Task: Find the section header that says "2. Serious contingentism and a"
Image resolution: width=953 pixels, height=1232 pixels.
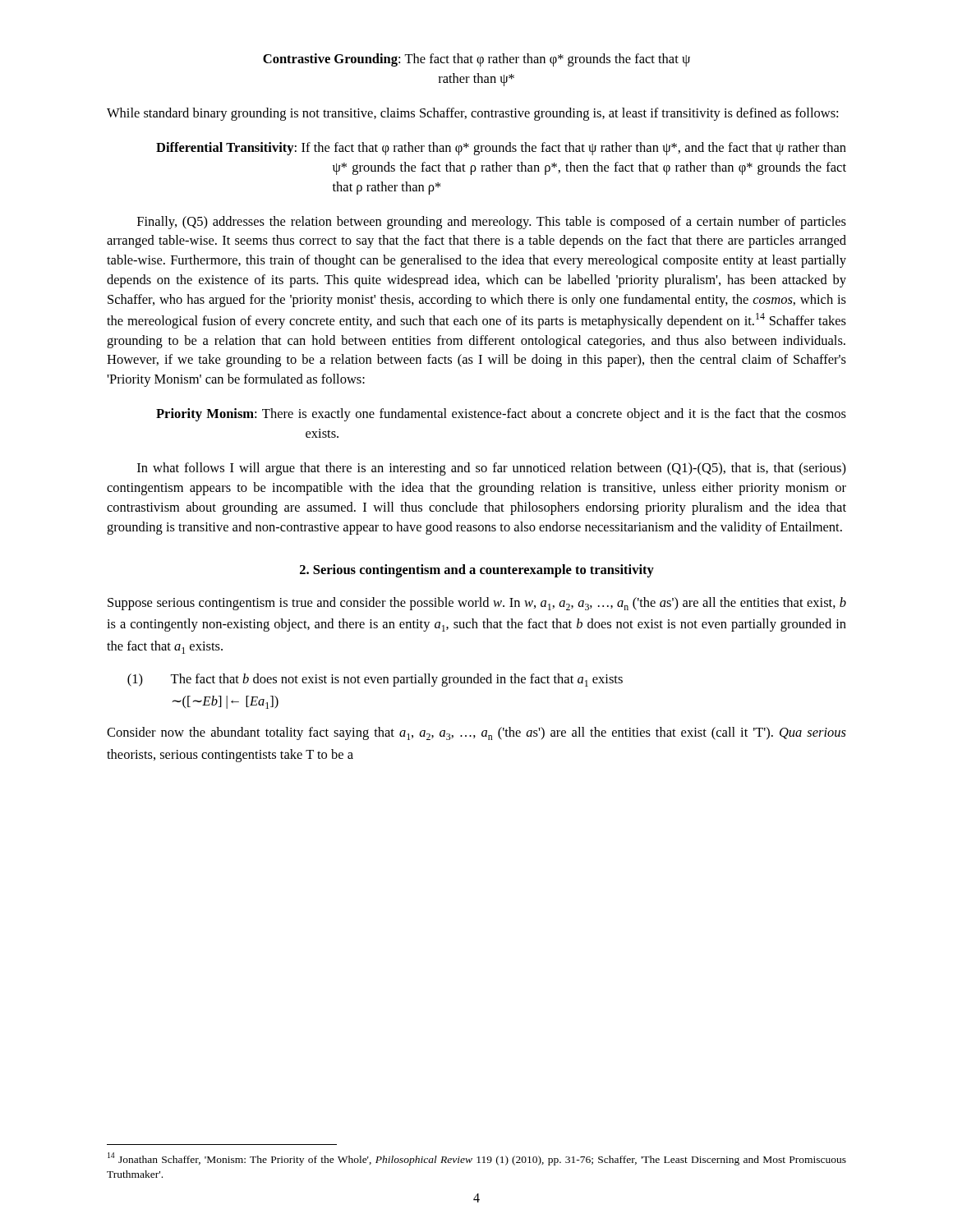Action: (x=476, y=569)
